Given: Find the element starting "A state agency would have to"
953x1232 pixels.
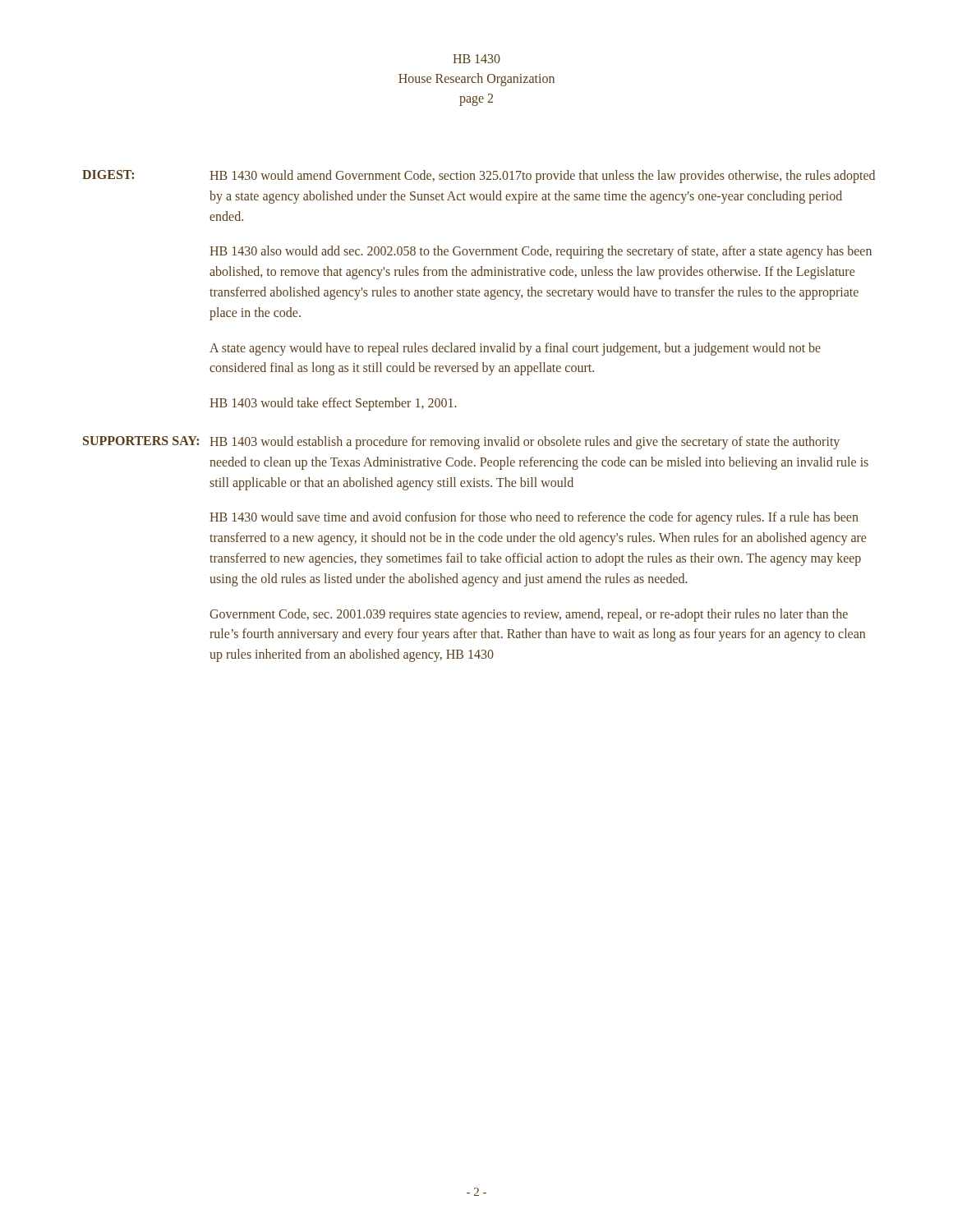Looking at the screenshot, I should click(515, 358).
